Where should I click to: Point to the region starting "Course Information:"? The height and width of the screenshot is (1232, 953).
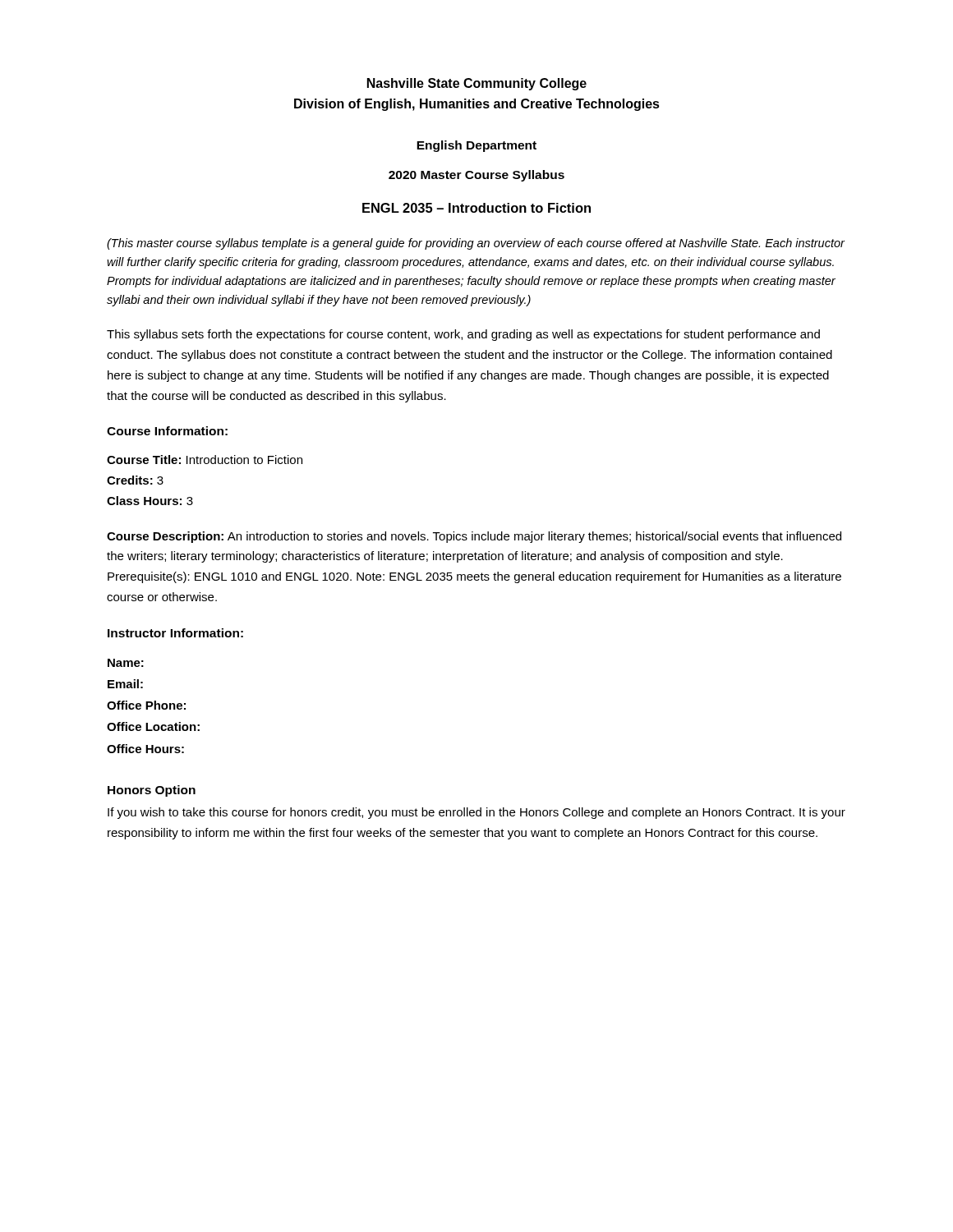click(x=168, y=431)
